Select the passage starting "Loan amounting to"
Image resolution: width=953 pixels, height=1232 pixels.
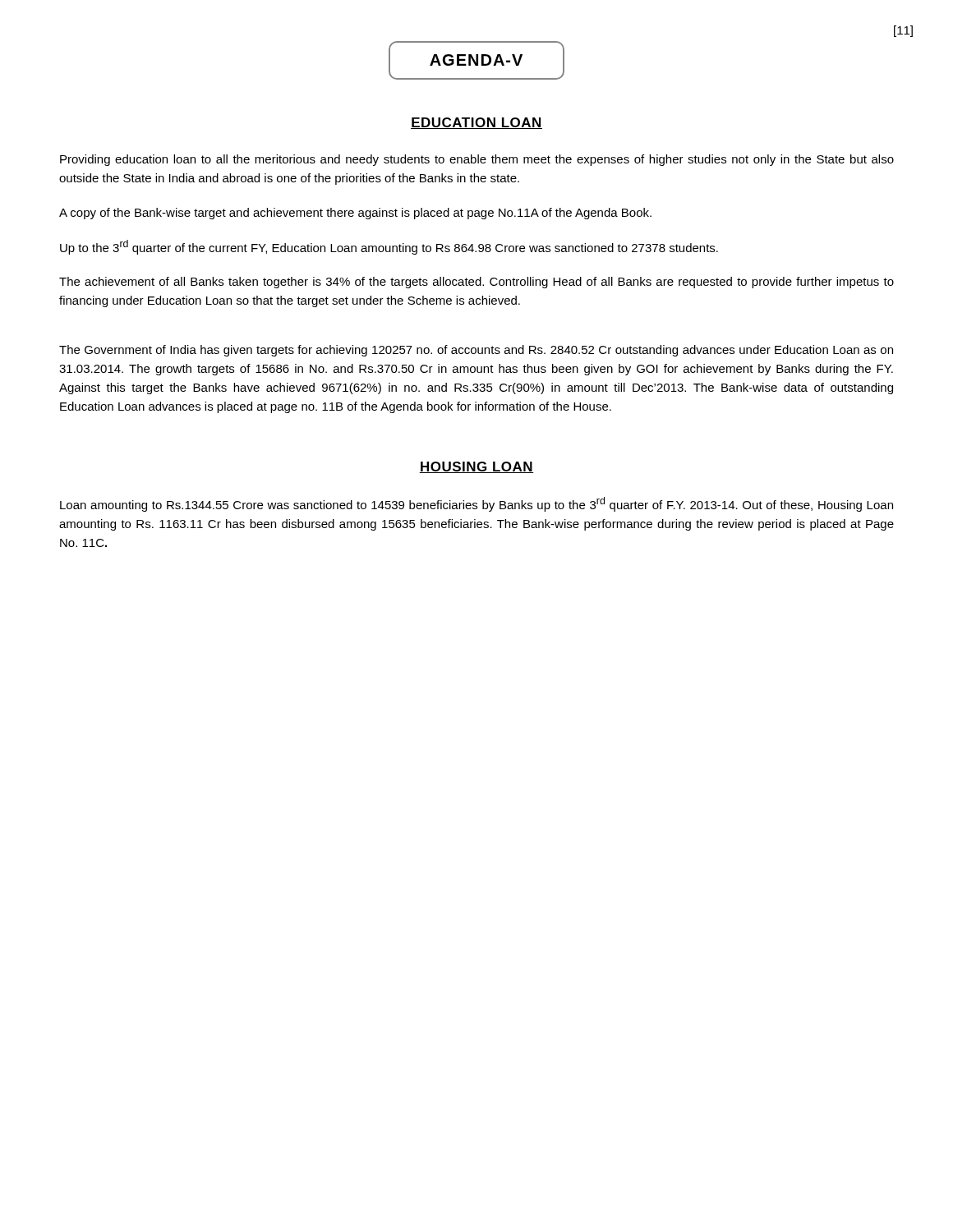pyautogui.click(x=476, y=522)
